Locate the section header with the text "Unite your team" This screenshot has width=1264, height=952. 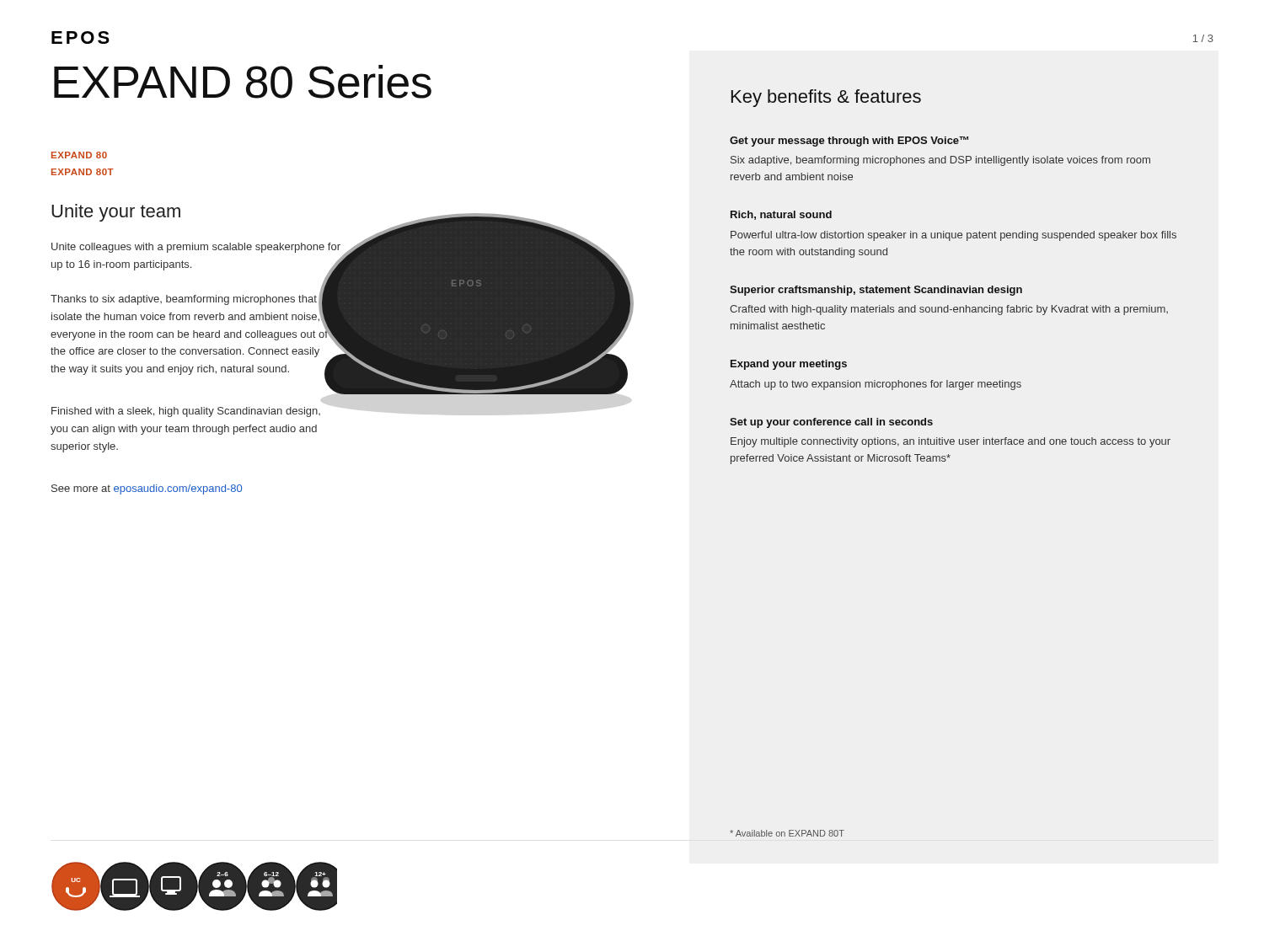116,211
